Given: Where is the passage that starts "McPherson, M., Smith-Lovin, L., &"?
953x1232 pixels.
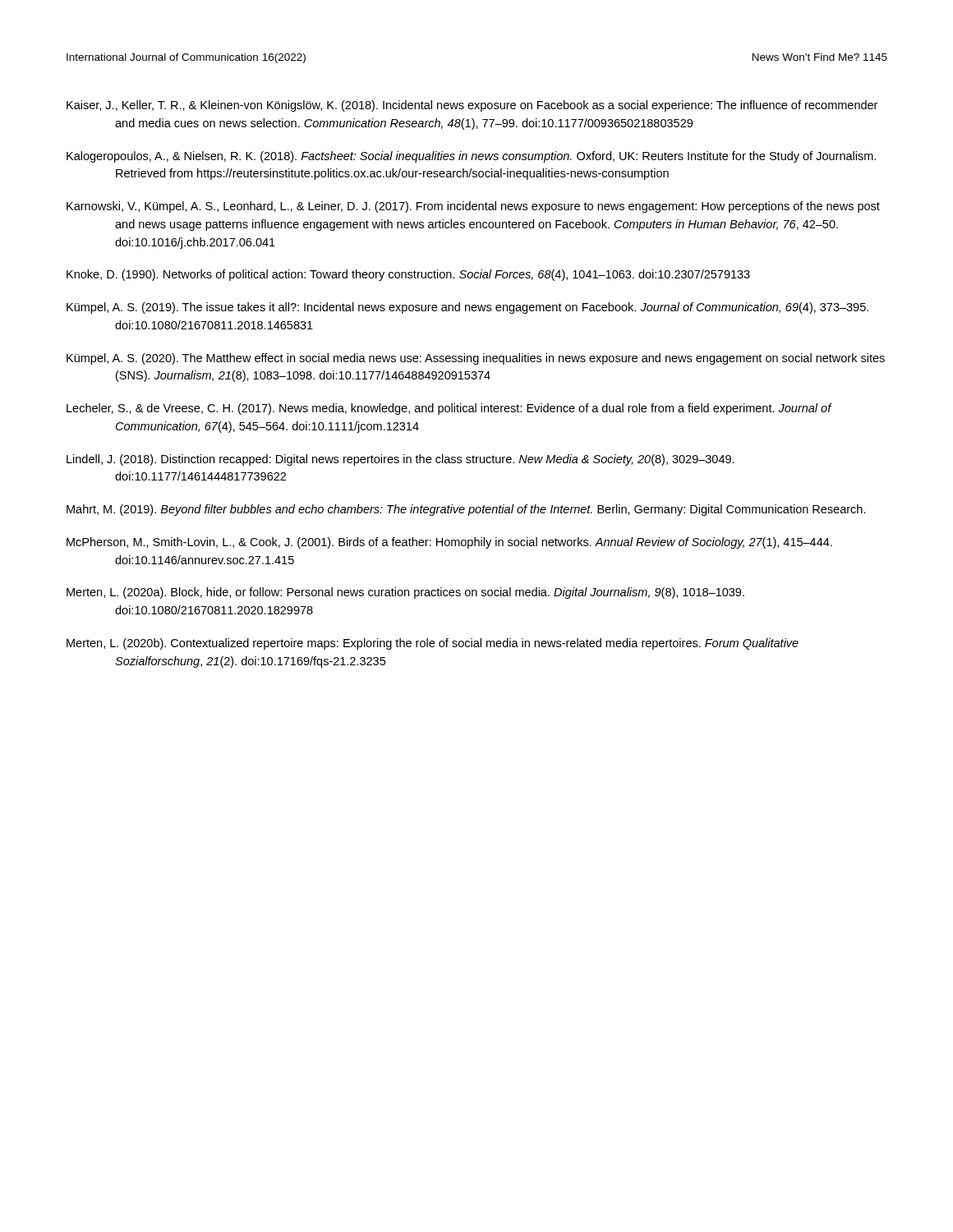Looking at the screenshot, I should [x=449, y=551].
